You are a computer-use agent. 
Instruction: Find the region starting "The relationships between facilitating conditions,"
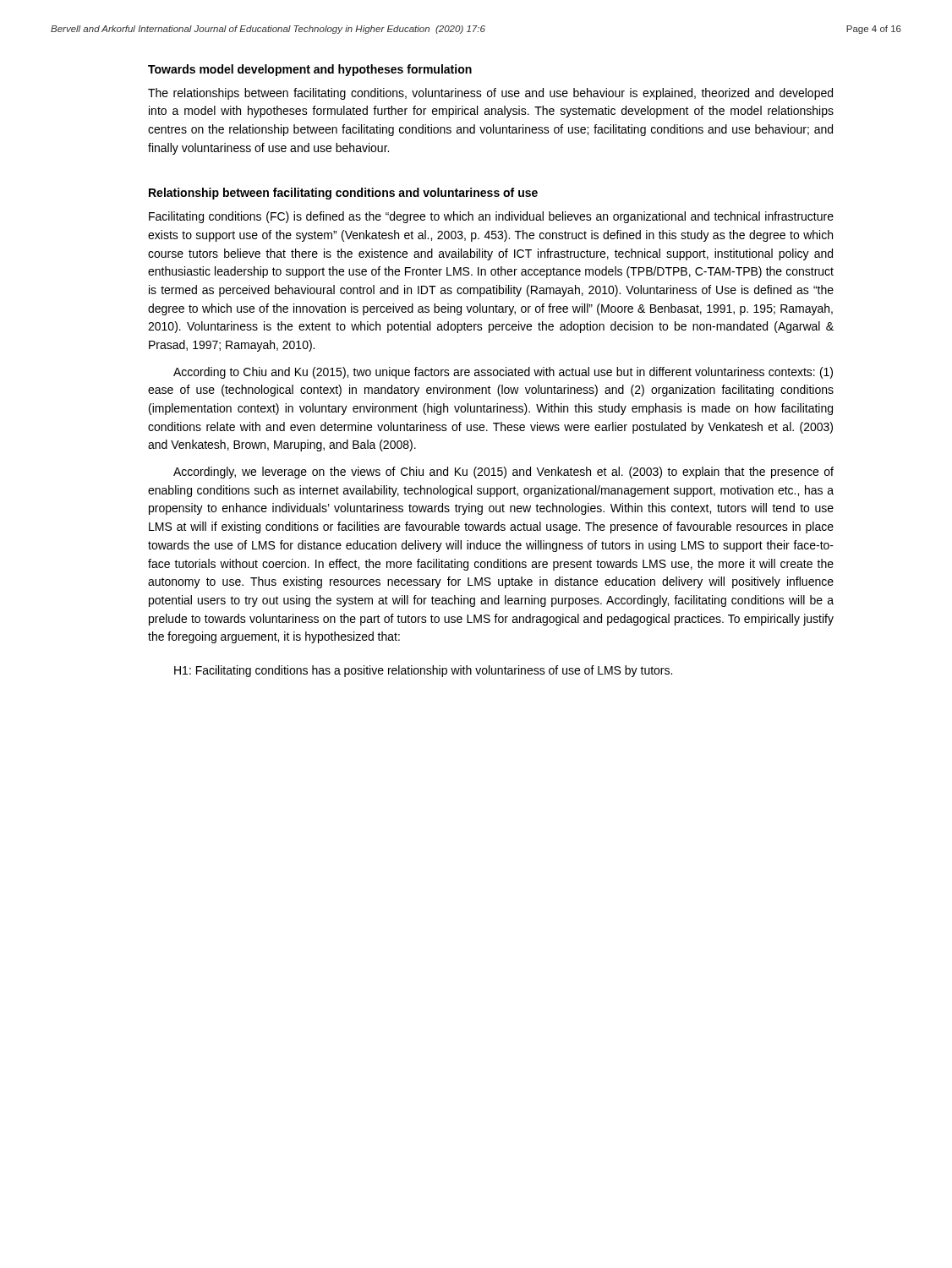pos(491,120)
